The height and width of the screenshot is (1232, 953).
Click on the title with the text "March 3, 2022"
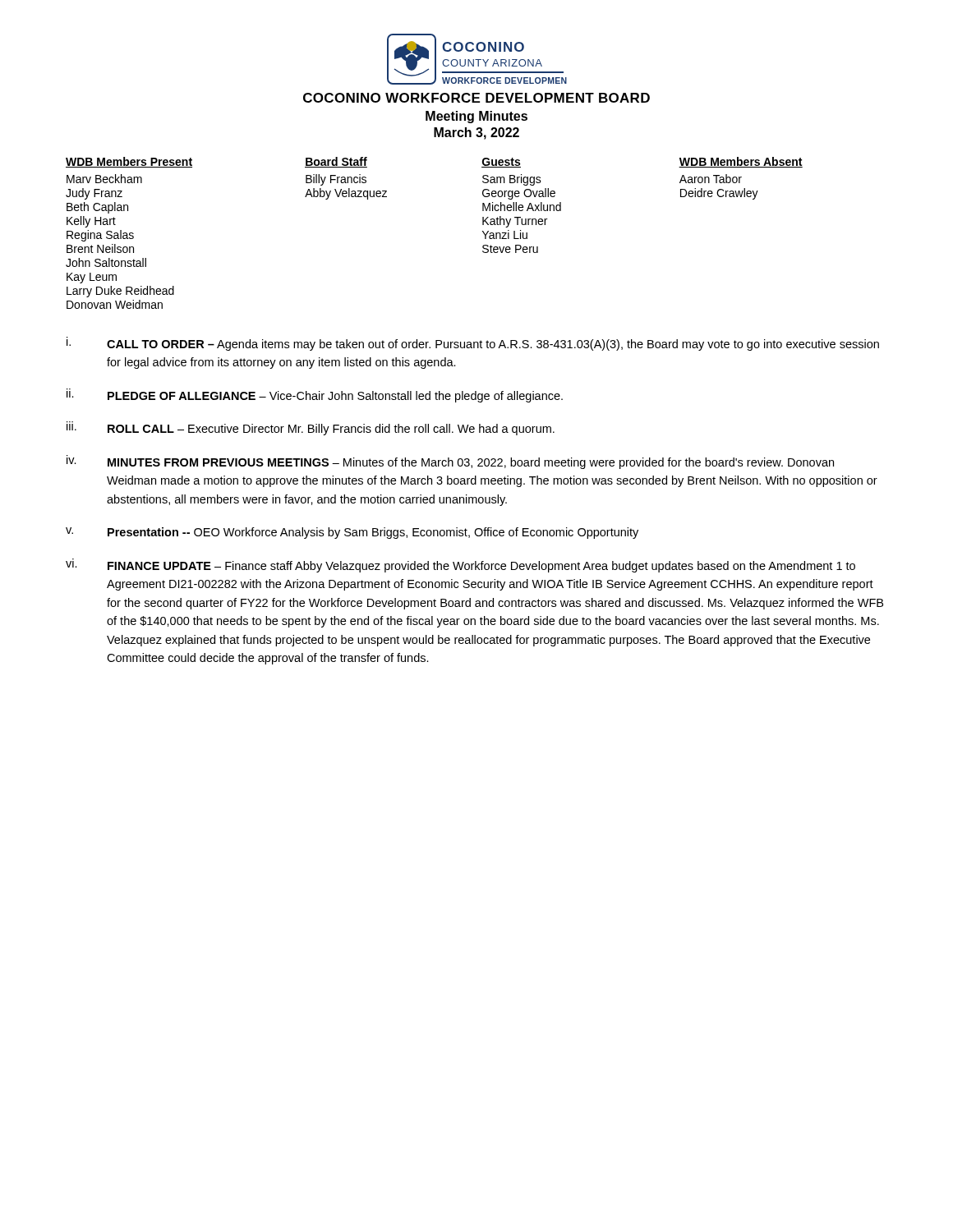click(476, 133)
